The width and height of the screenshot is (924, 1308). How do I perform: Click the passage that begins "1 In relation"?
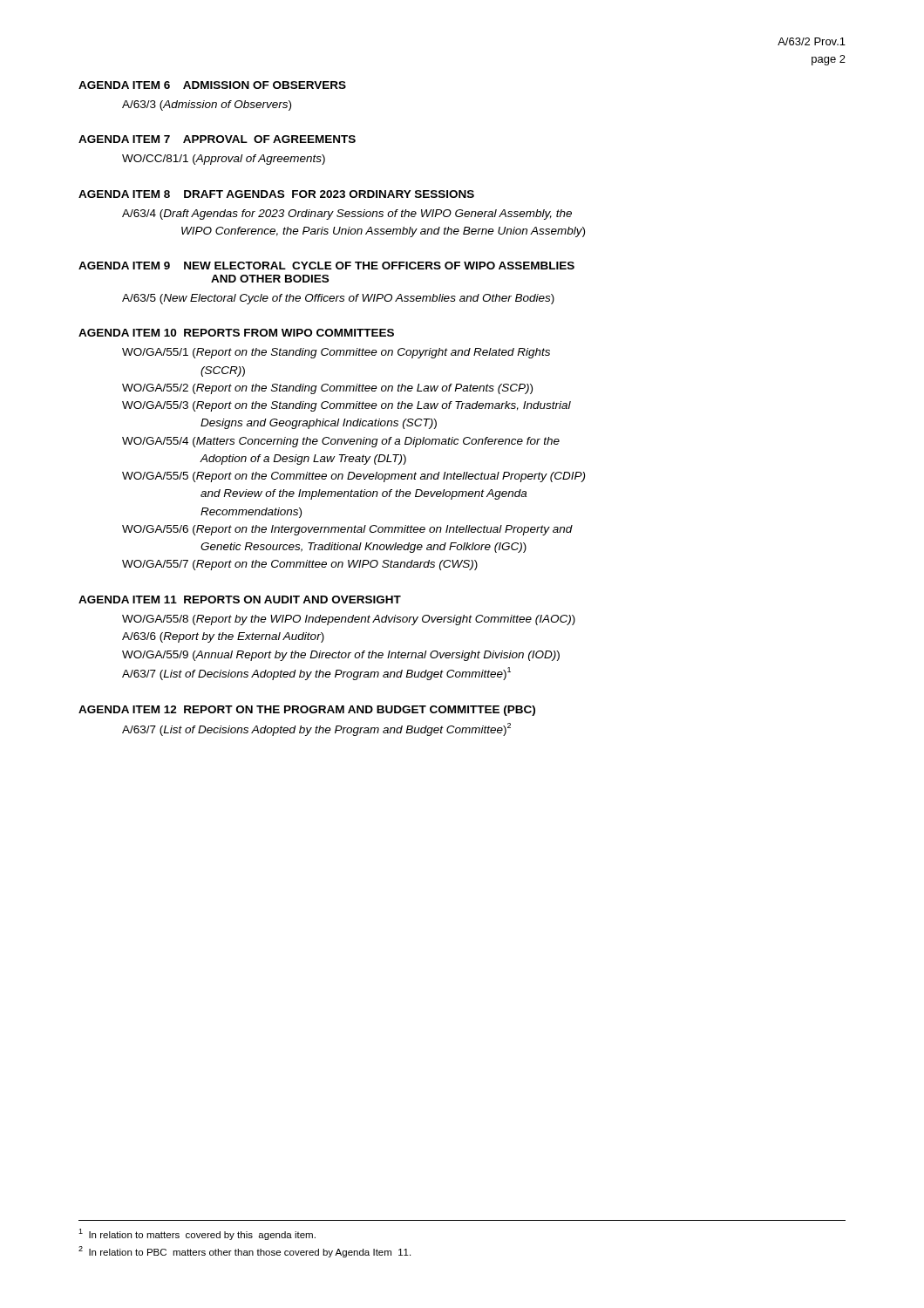point(197,1233)
